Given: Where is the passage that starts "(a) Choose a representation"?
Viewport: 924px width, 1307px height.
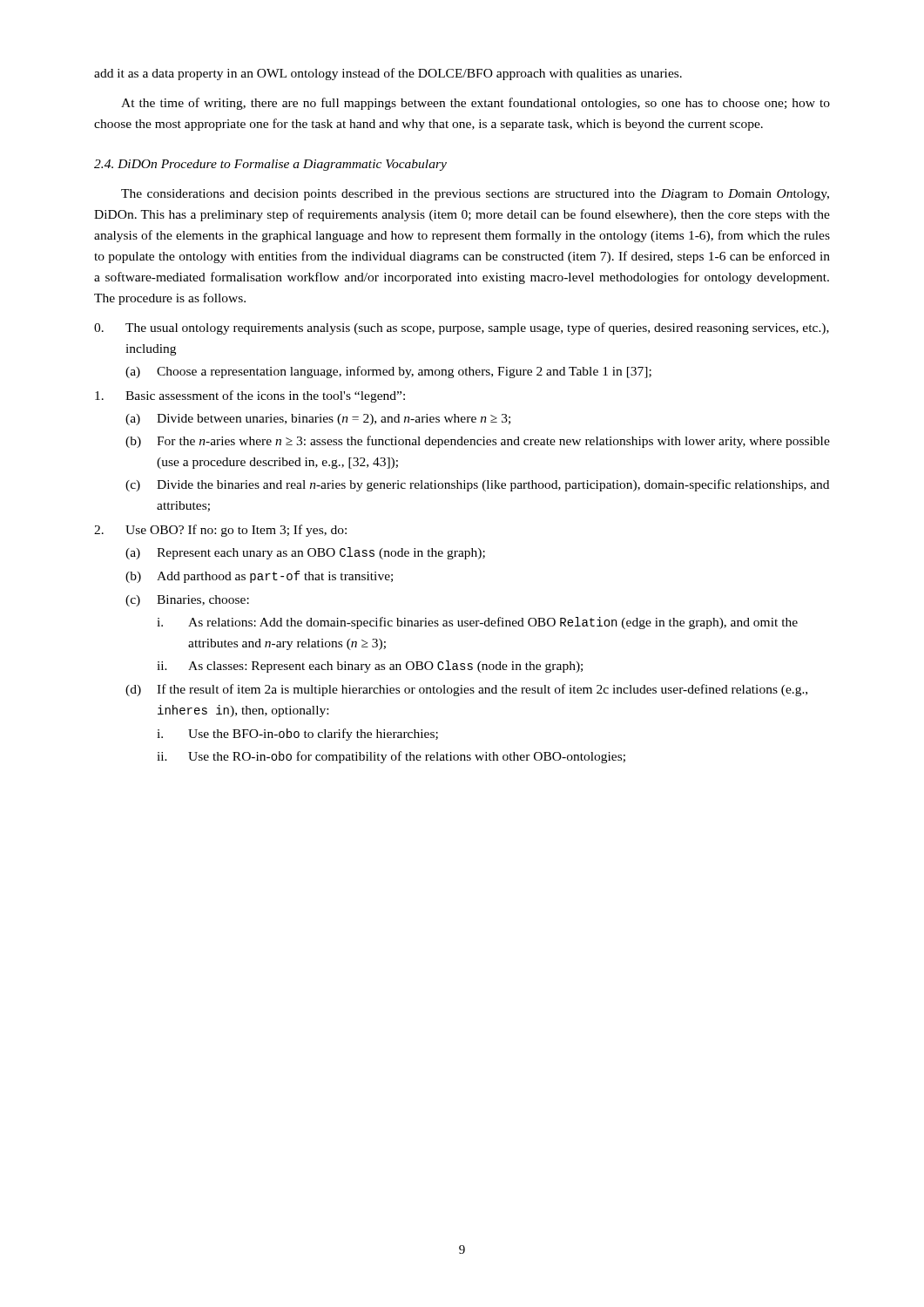Looking at the screenshot, I should click(x=389, y=371).
